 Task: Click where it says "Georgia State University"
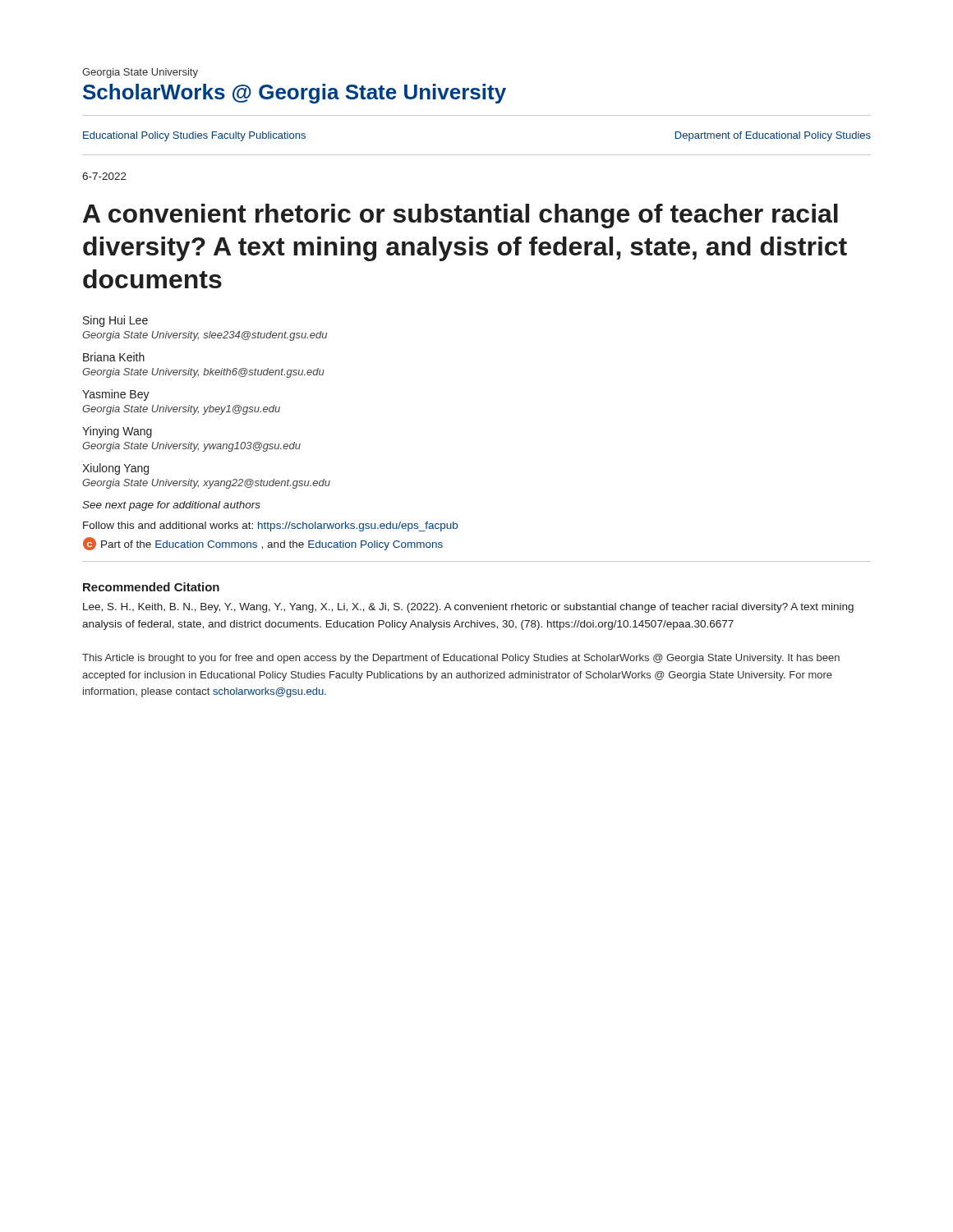pyautogui.click(x=140, y=72)
